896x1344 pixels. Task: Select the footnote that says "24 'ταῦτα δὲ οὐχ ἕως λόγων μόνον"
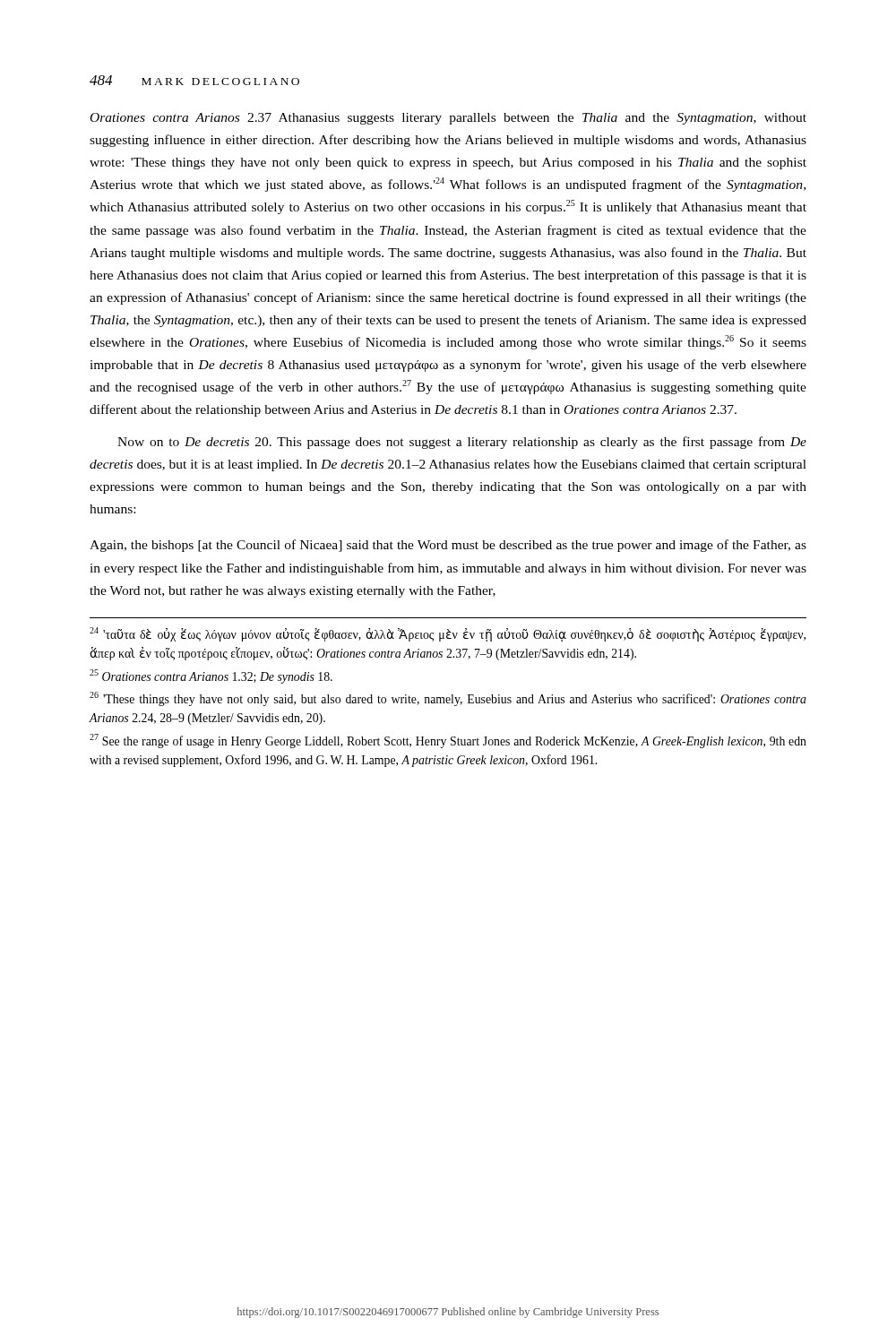pos(448,643)
